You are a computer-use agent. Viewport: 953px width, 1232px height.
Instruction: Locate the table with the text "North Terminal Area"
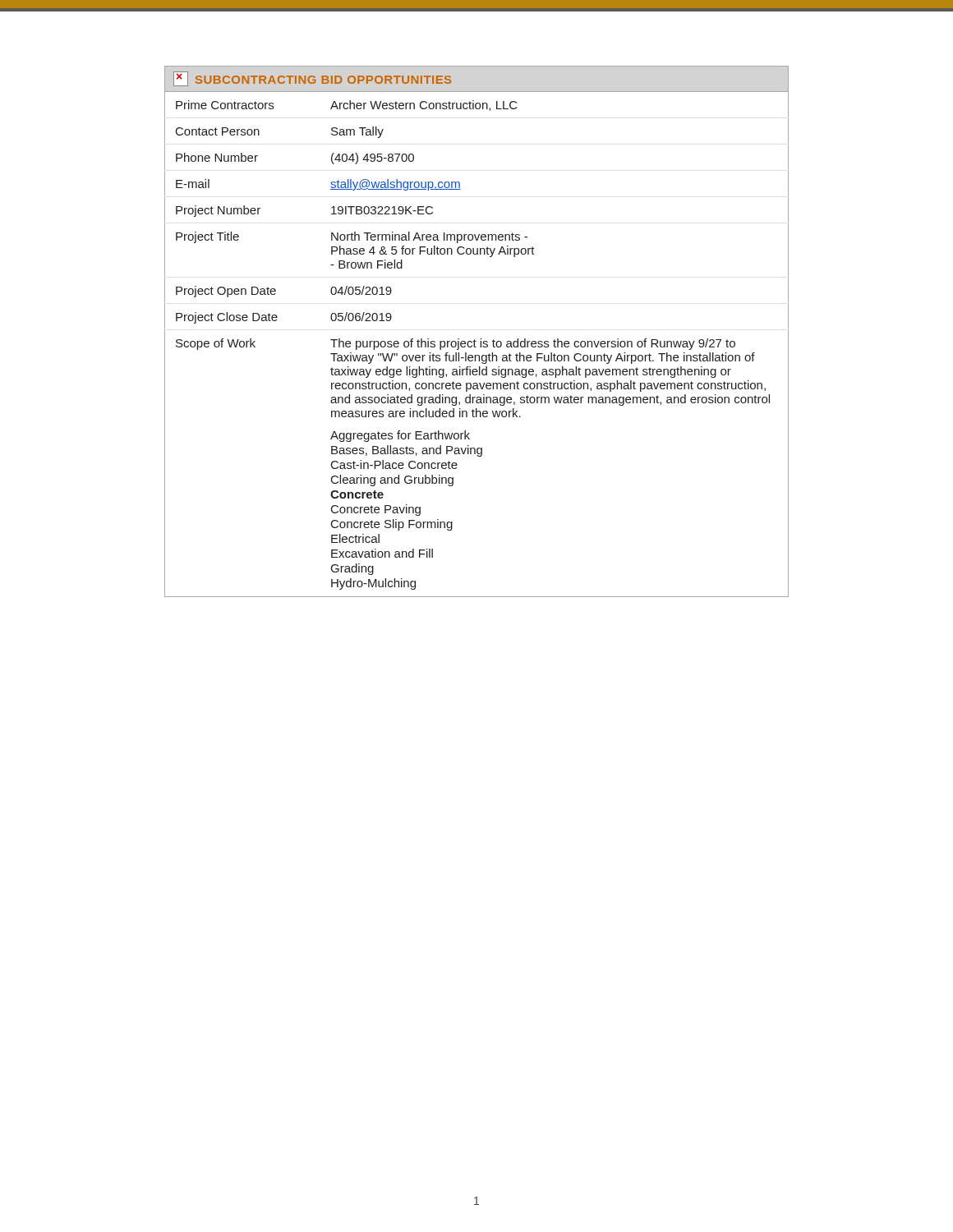476,344
